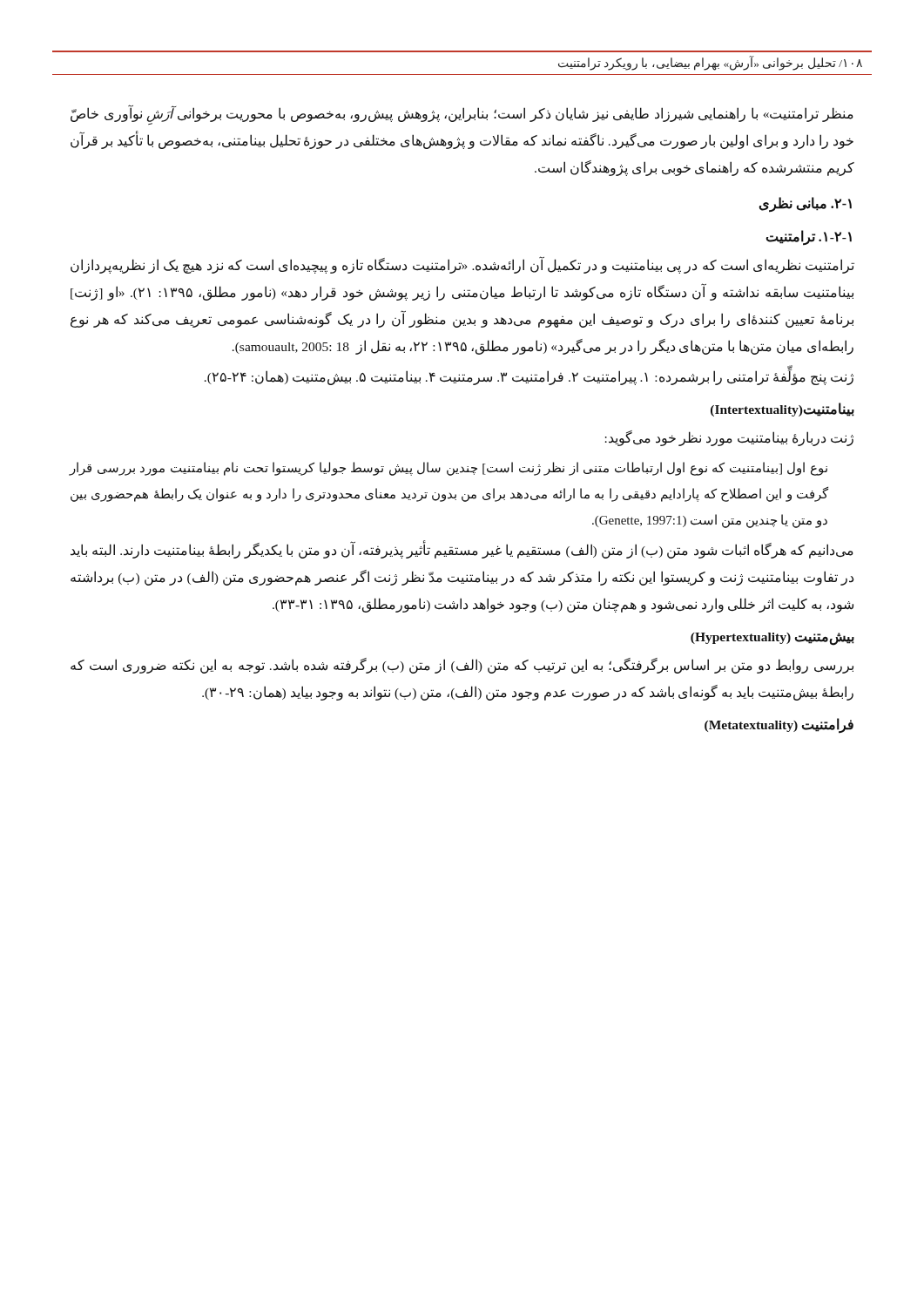Find the section header with the text "بیش‌متنیت (Hypertextuality)"
The image size is (924, 1307).
coord(772,637)
